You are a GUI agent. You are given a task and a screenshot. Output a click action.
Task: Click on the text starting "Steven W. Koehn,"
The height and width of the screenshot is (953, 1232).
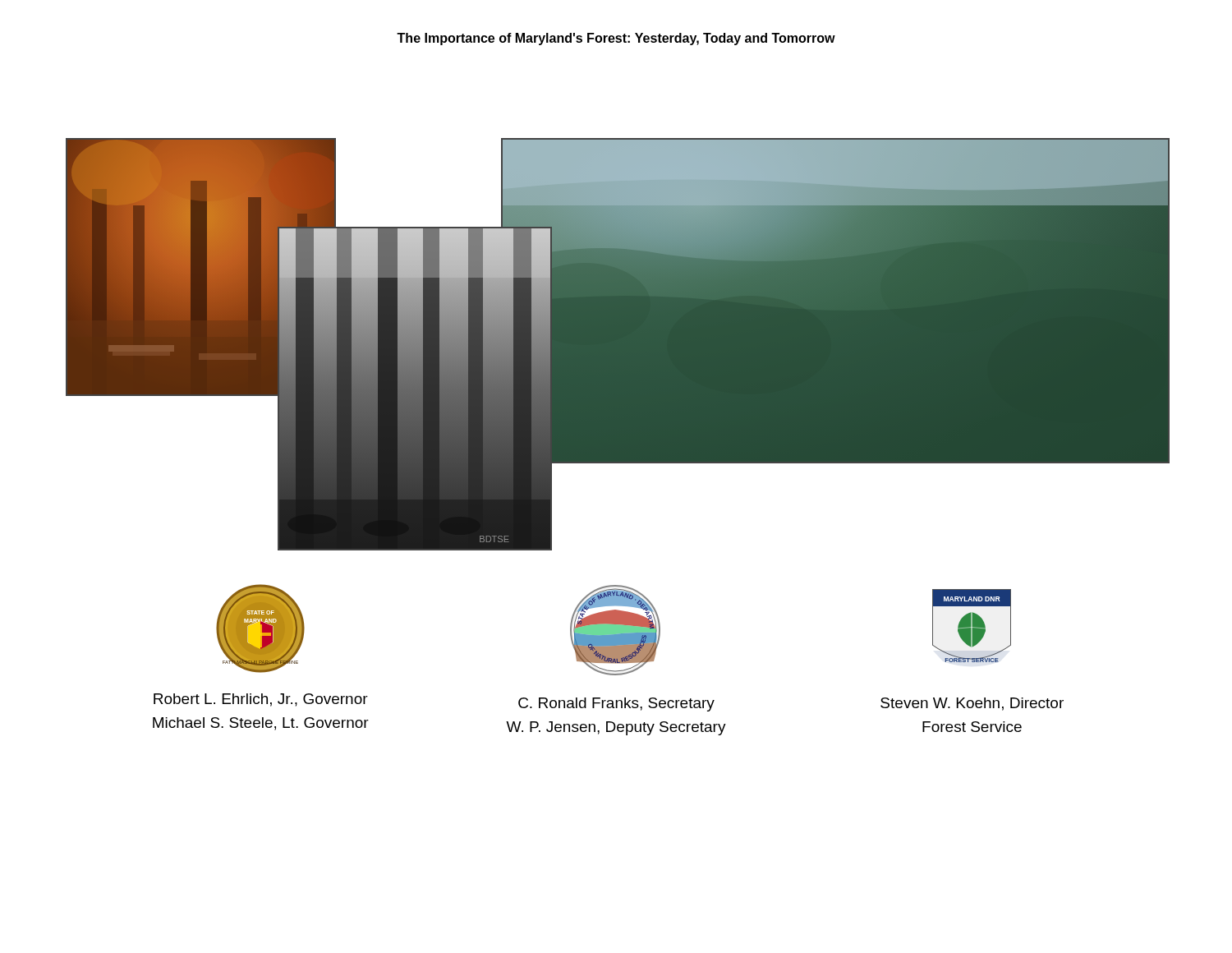click(972, 715)
